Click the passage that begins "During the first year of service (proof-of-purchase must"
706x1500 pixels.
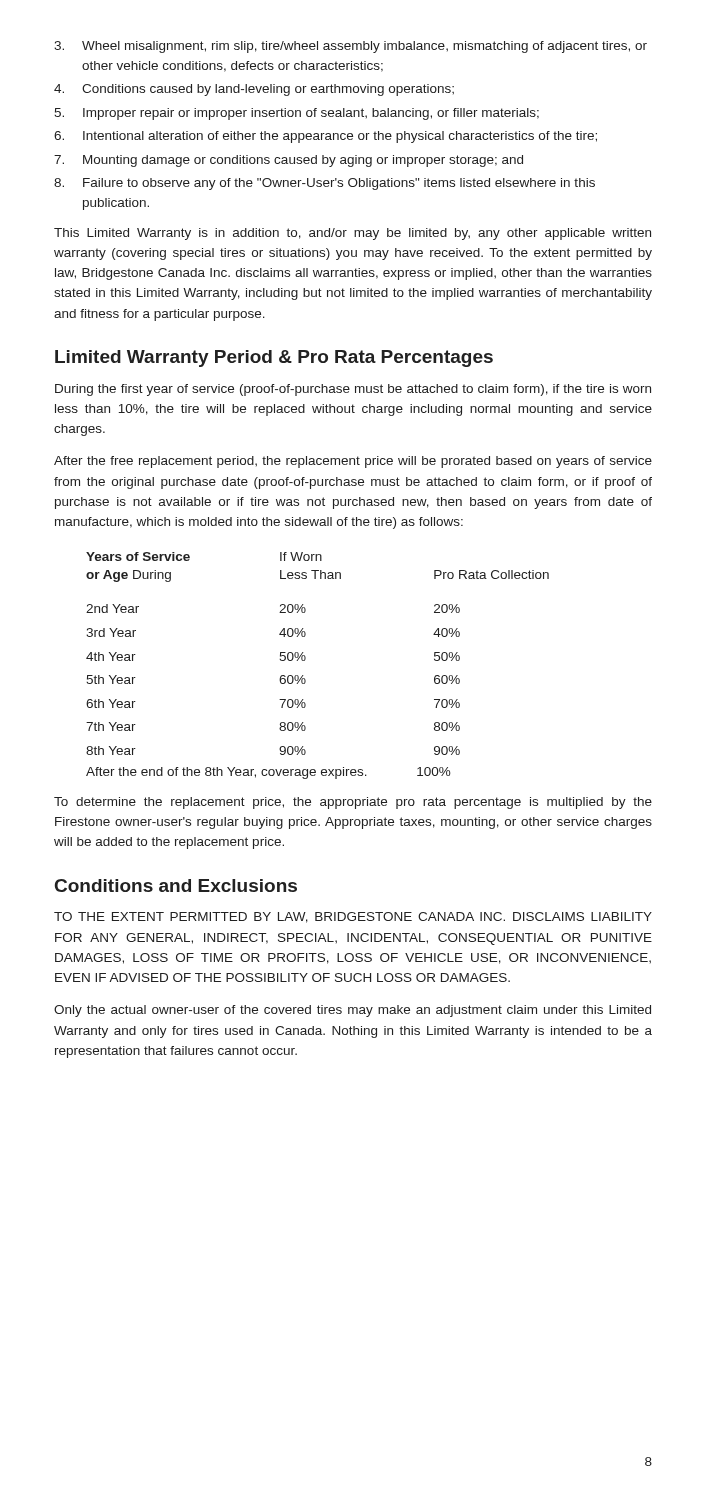pos(353,408)
